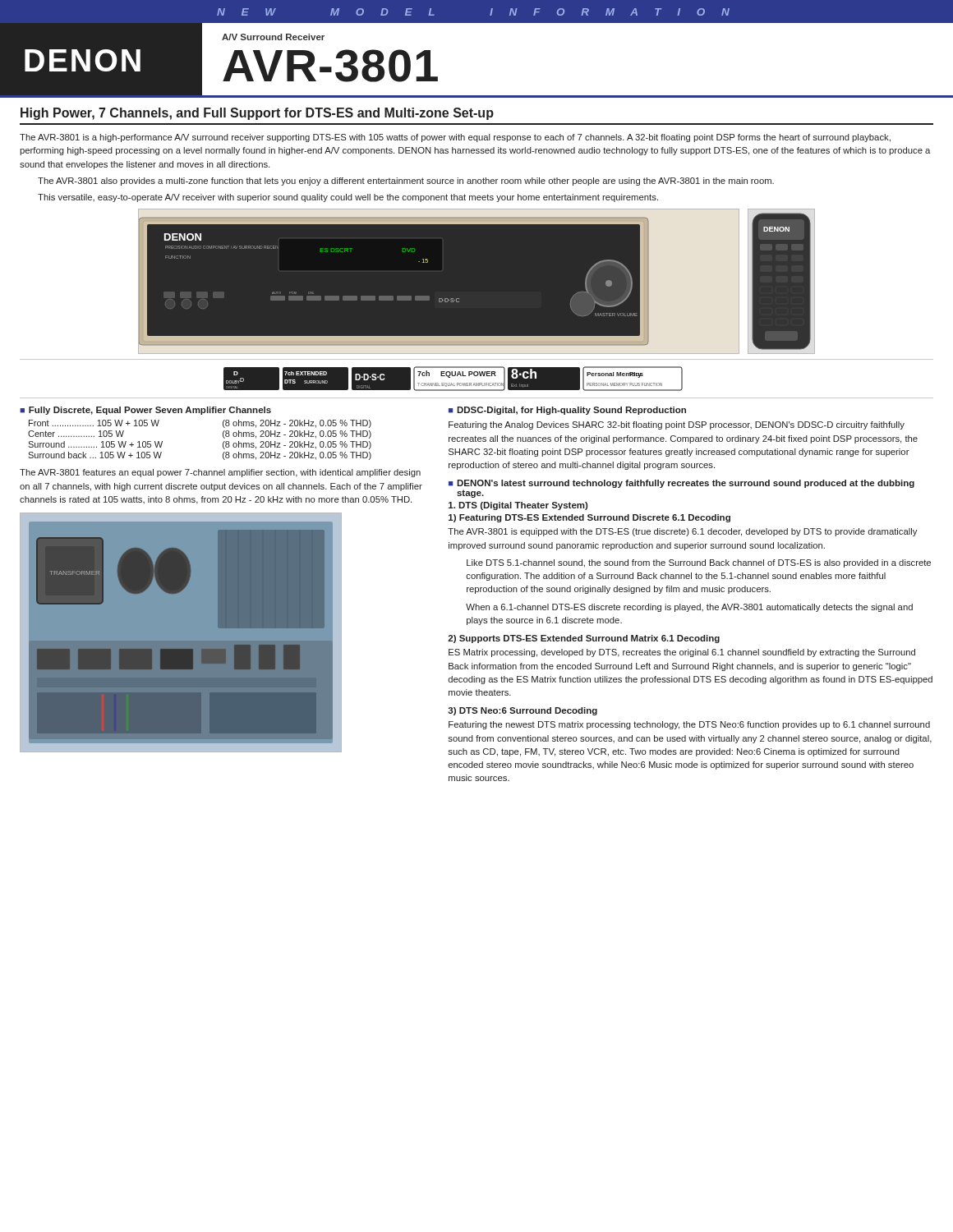Click on the table containing "Center ............... 105"

pos(231,440)
